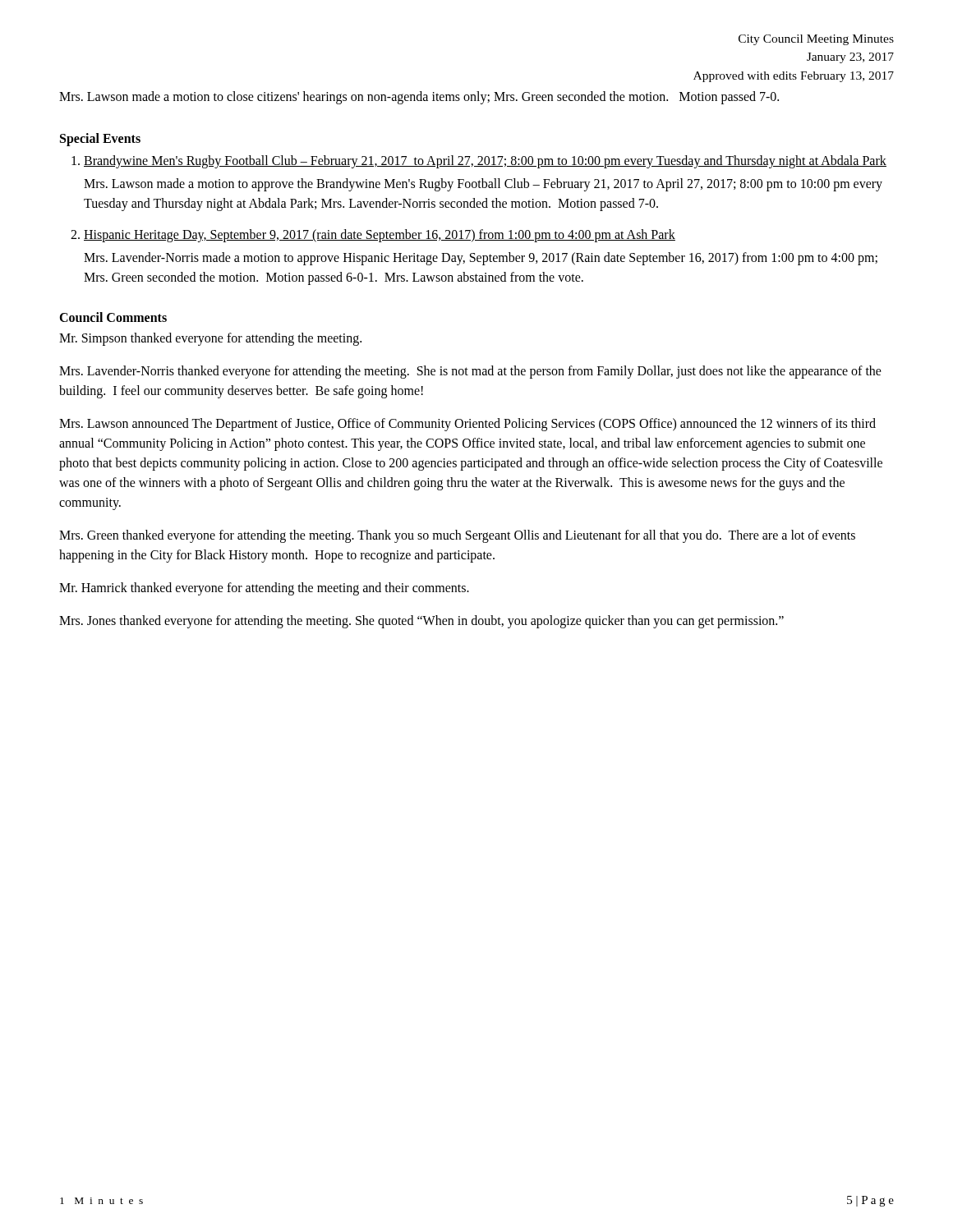Select the text block with the text "Mrs. Lavender-Norris thanked everyone for attending"
This screenshot has height=1232, width=953.
470,381
